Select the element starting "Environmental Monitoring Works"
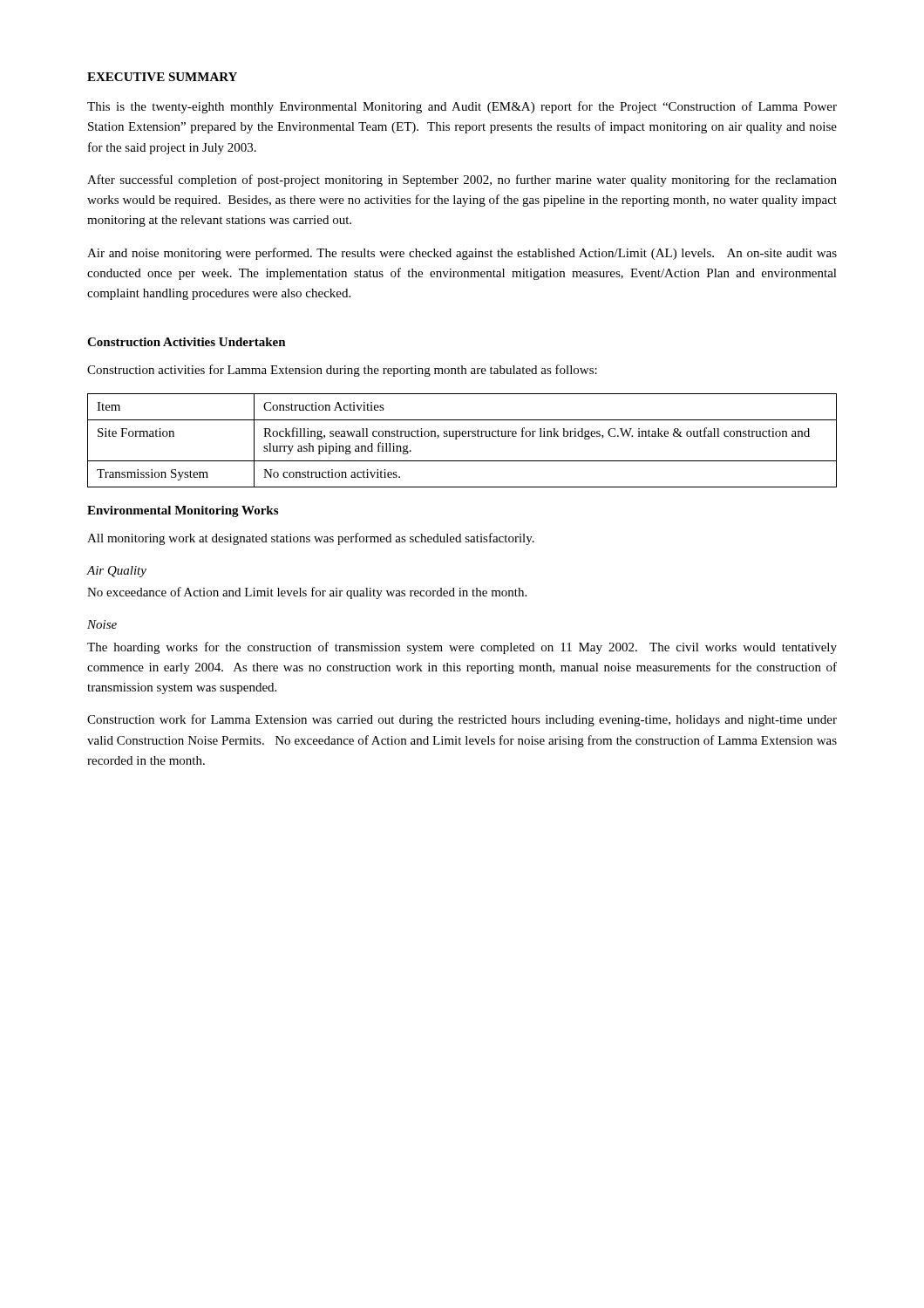924x1308 pixels. coord(183,510)
